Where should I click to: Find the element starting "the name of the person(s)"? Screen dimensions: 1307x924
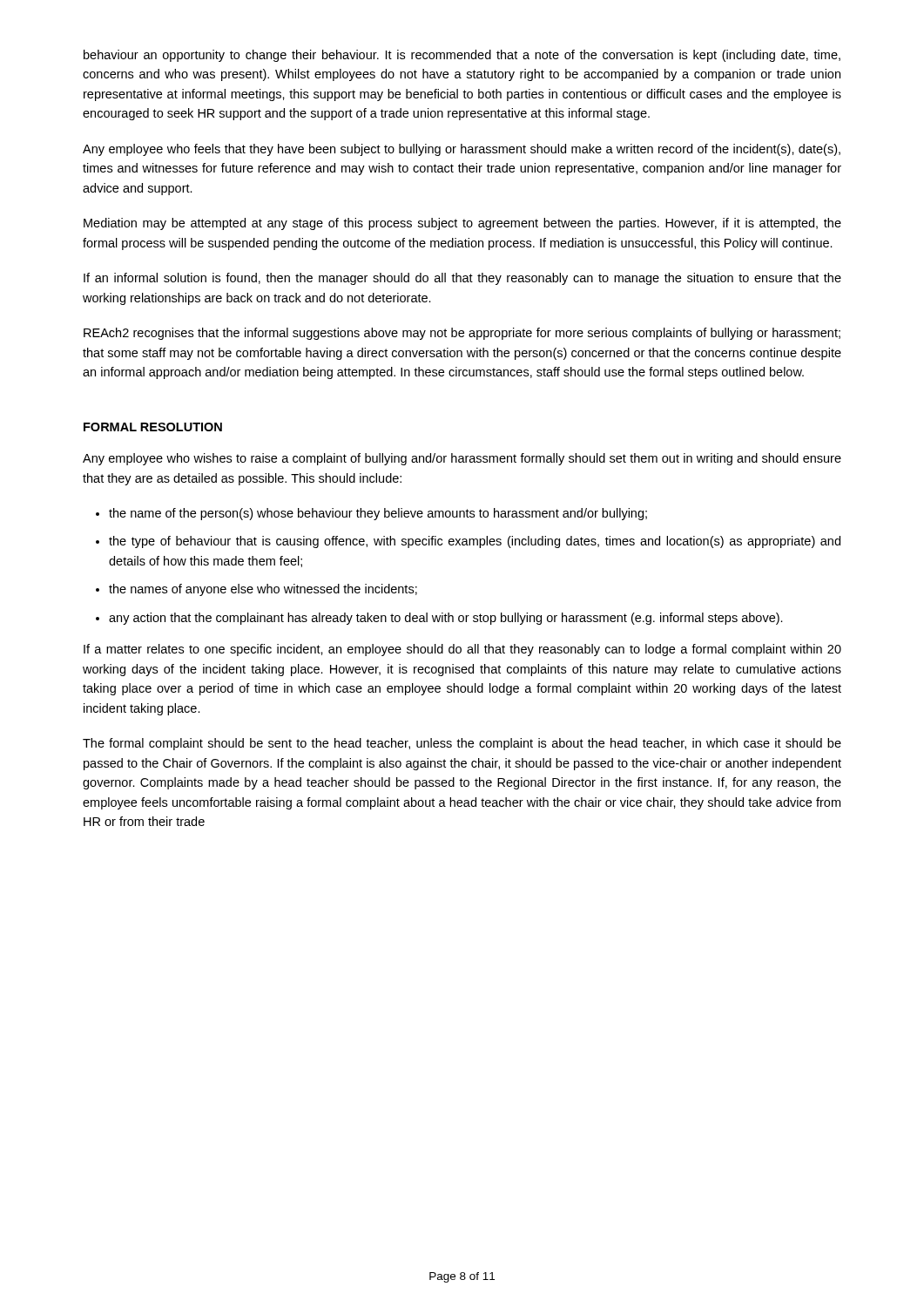475,513
